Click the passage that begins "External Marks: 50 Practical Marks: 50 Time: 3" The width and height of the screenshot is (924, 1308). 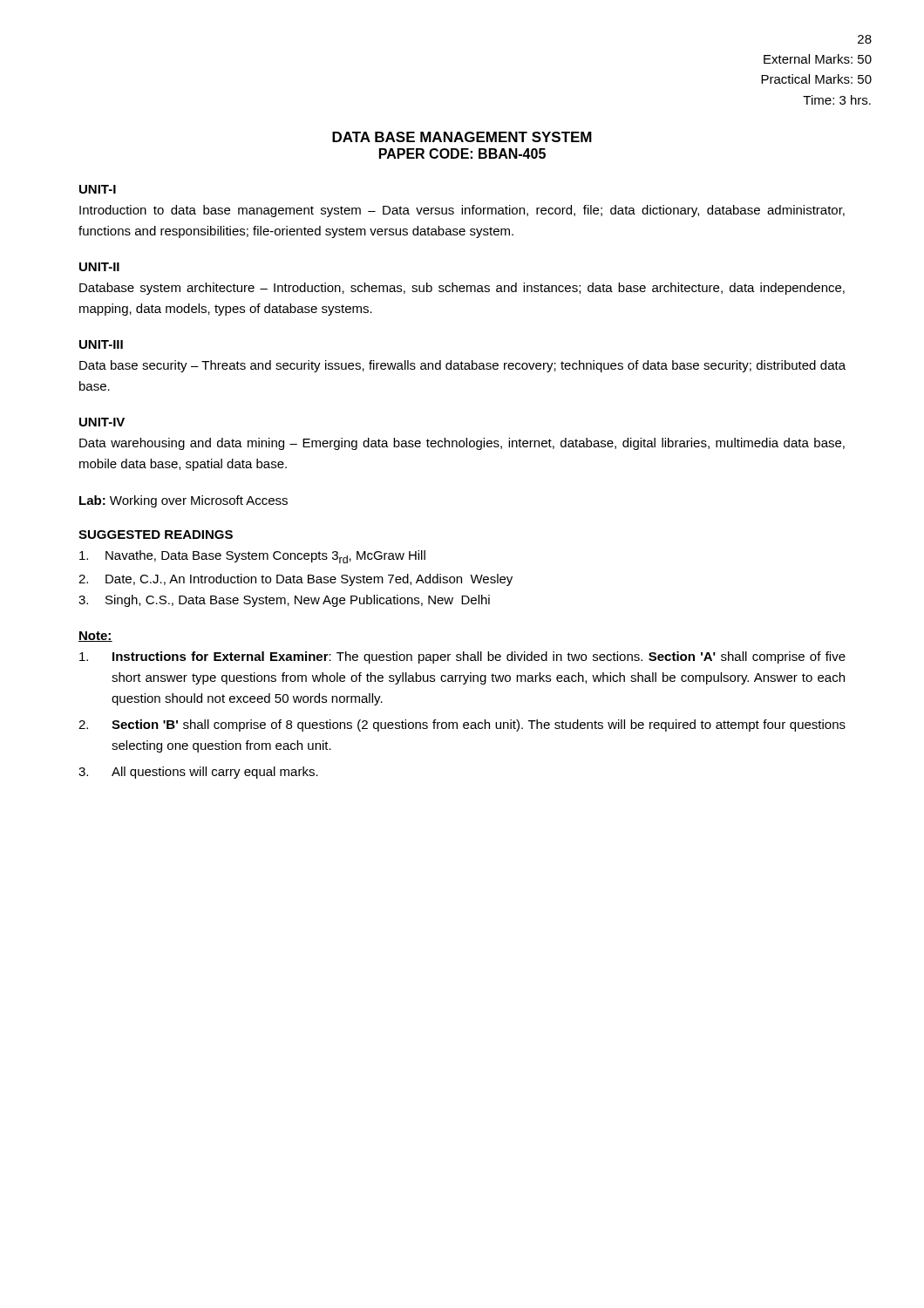coord(816,79)
